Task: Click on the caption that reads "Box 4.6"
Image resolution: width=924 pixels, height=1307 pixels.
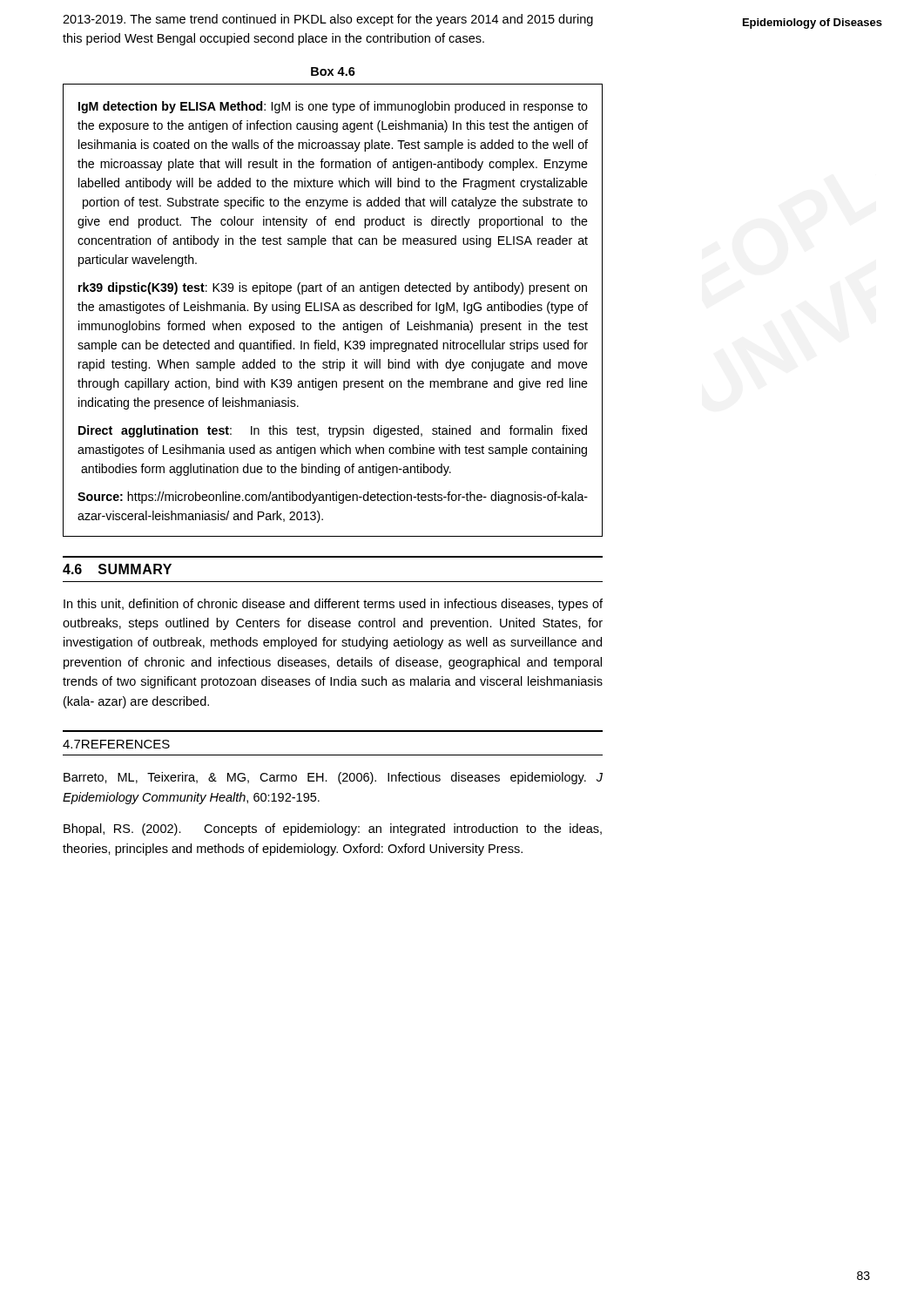Action: pyautogui.click(x=333, y=71)
